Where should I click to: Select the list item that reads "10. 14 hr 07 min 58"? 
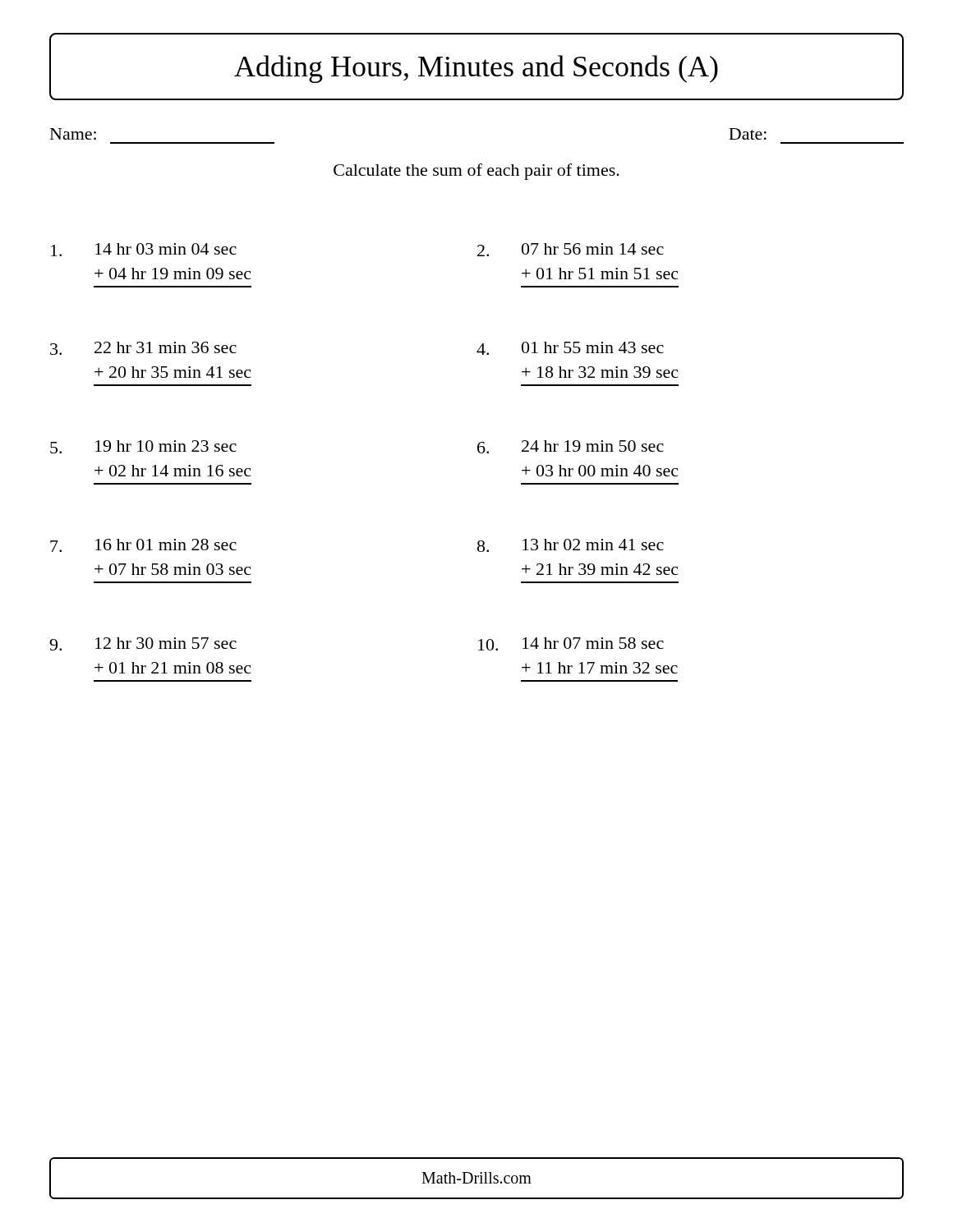(x=577, y=657)
